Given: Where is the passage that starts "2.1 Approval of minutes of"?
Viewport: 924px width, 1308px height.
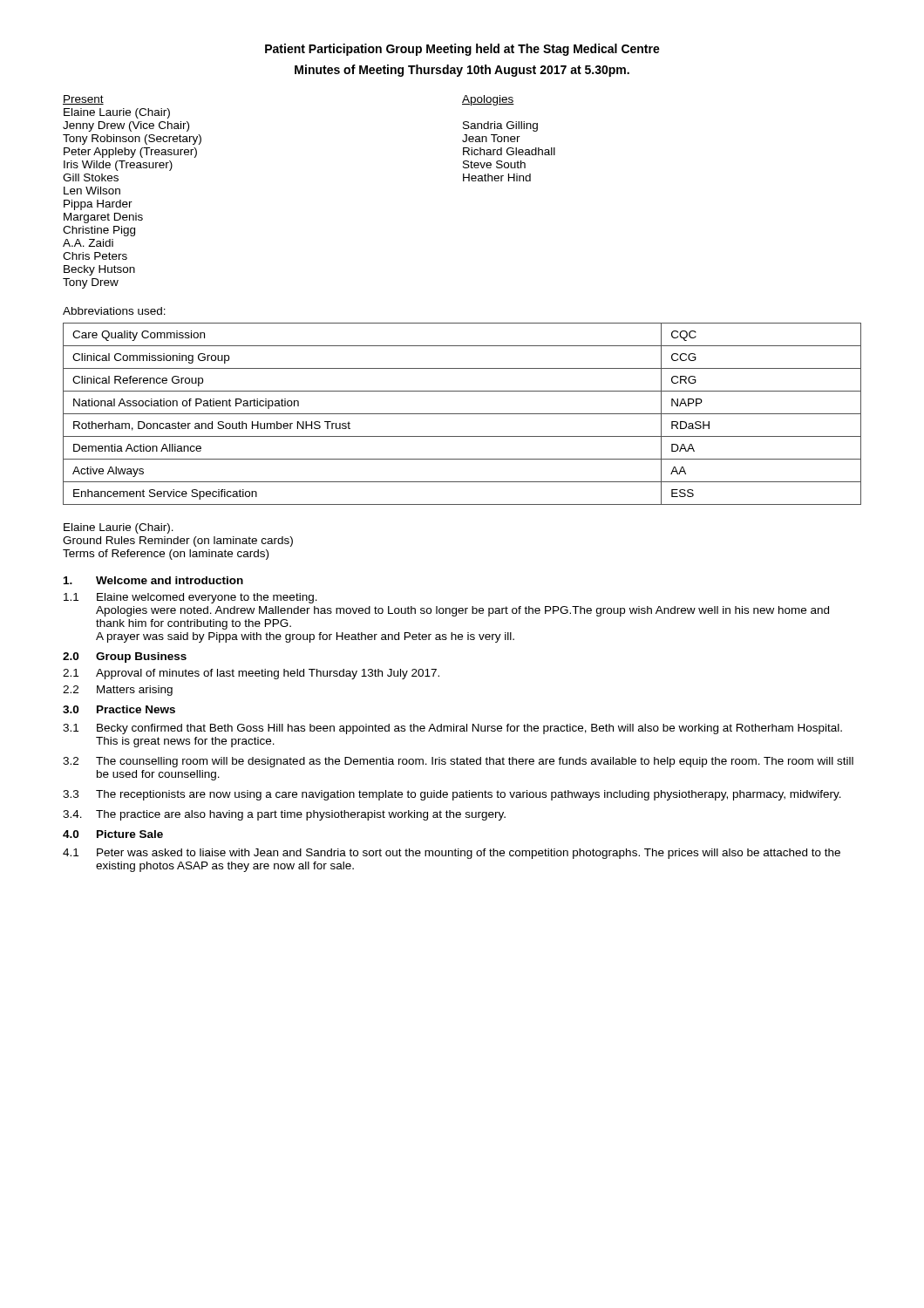Looking at the screenshot, I should pyautogui.click(x=252, y=673).
